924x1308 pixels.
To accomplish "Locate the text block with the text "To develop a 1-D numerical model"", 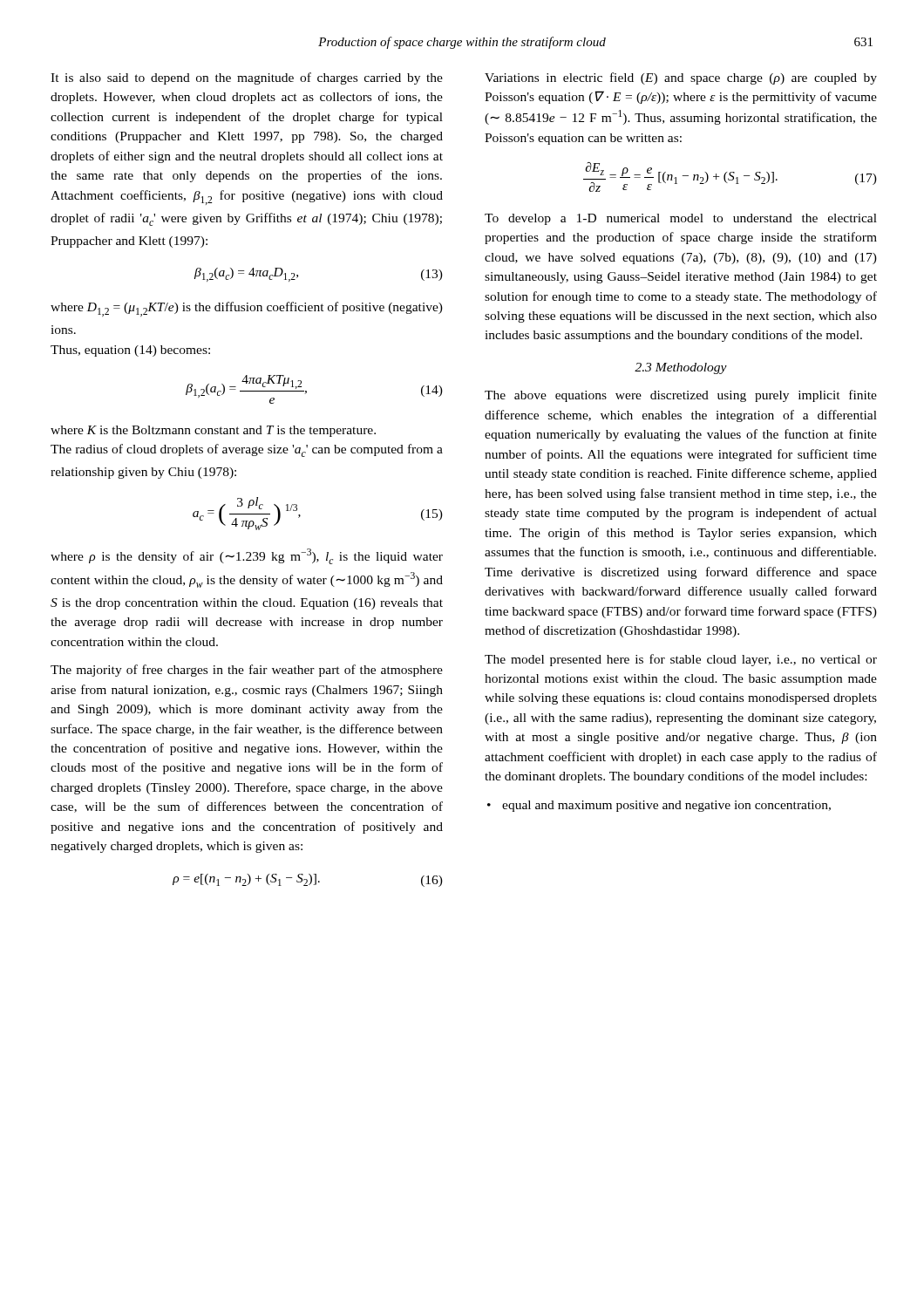I will click(x=681, y=276).
